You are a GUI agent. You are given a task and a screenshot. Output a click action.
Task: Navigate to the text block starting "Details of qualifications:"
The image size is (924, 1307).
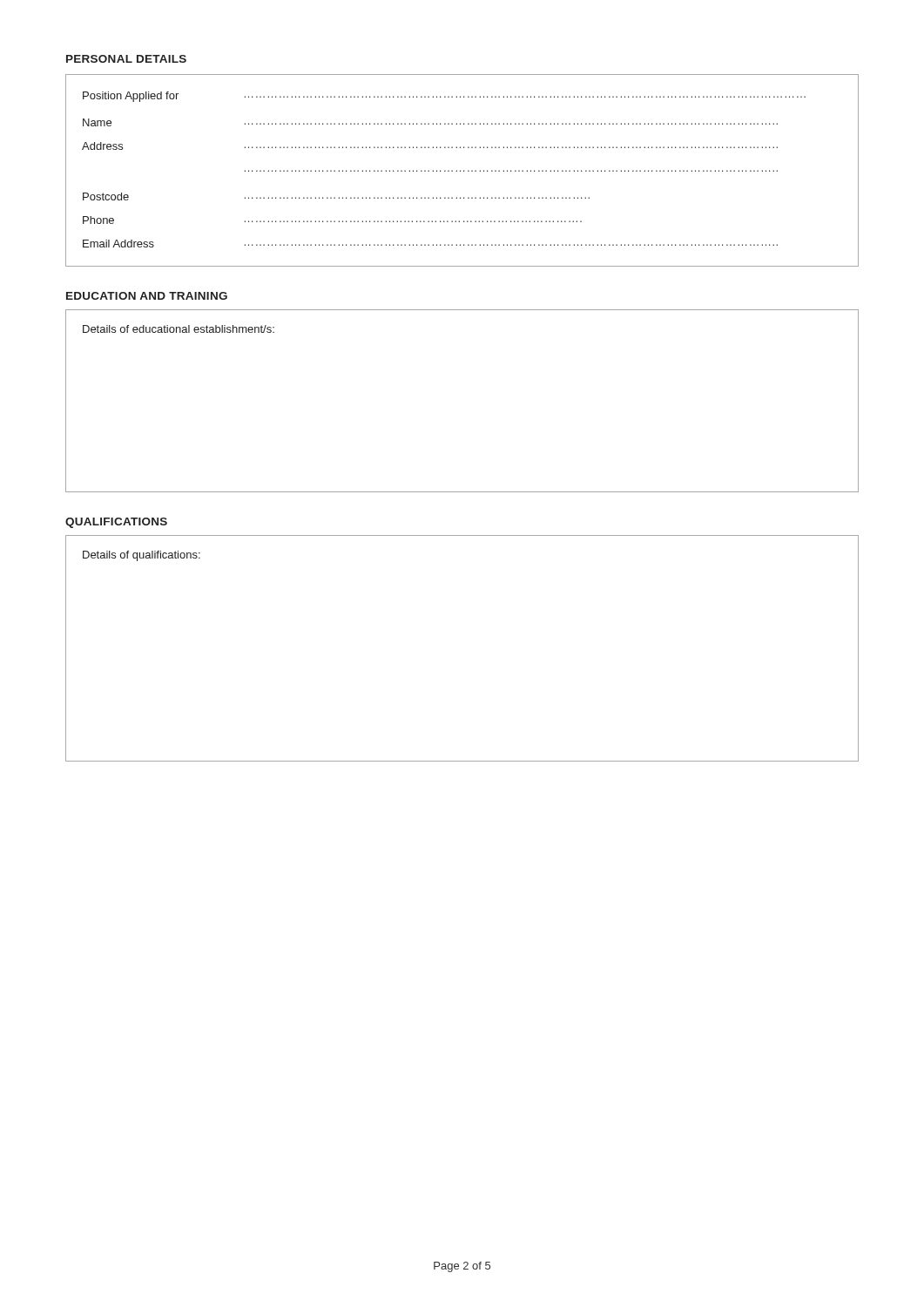(x=141, y=555)
